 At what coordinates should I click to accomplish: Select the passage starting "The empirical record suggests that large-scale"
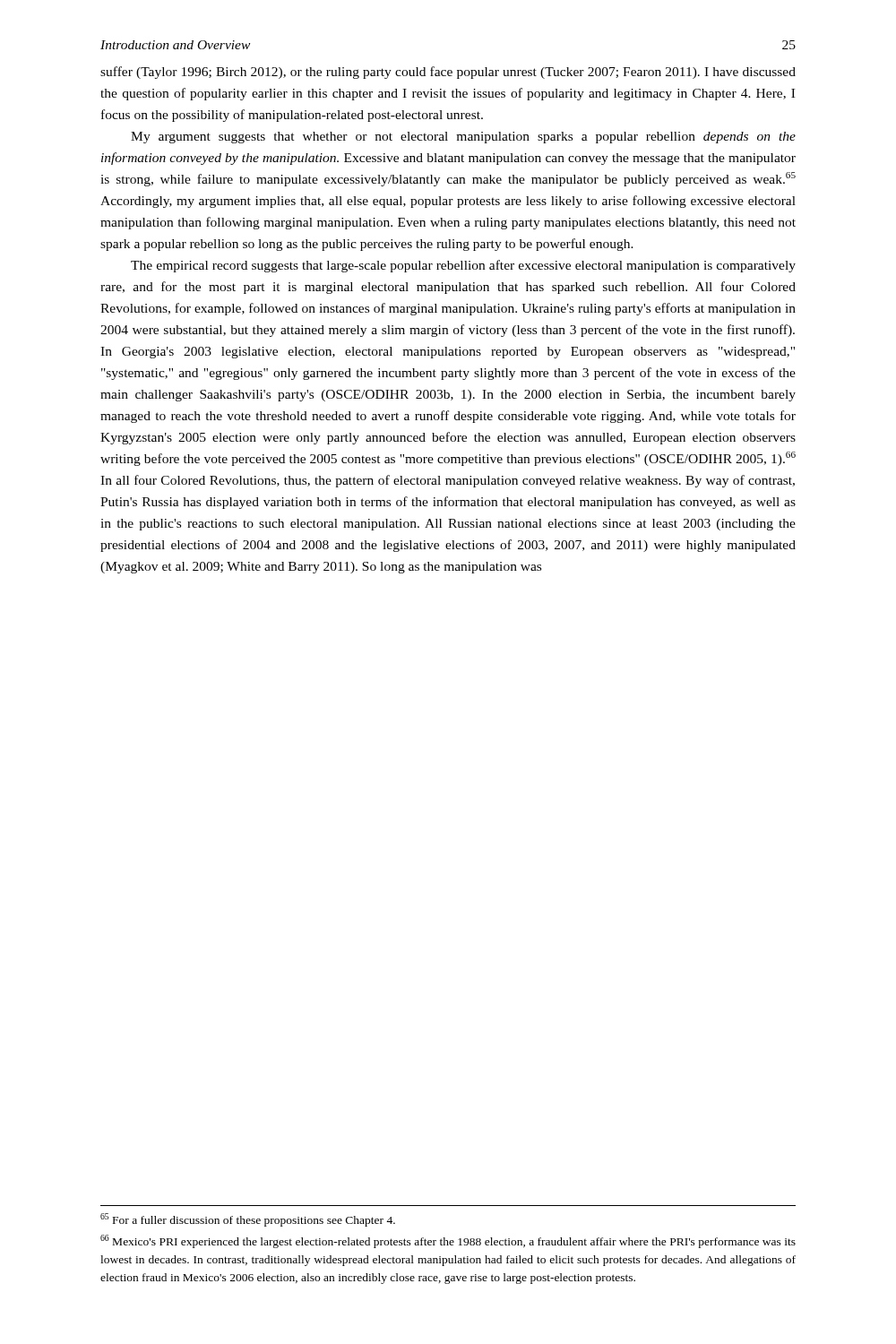point(448,416)
